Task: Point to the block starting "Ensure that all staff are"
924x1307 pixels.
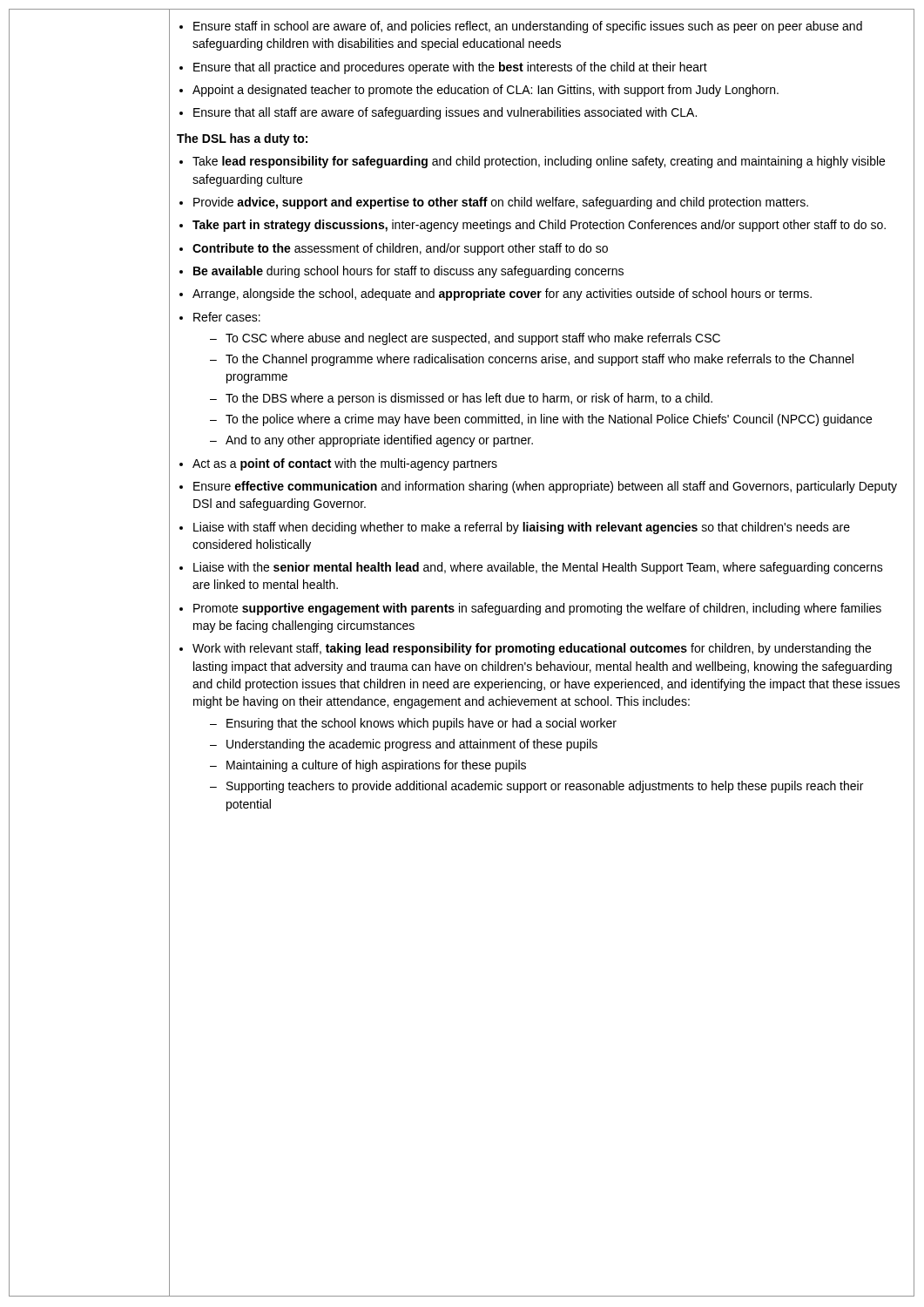Action: 445,113
